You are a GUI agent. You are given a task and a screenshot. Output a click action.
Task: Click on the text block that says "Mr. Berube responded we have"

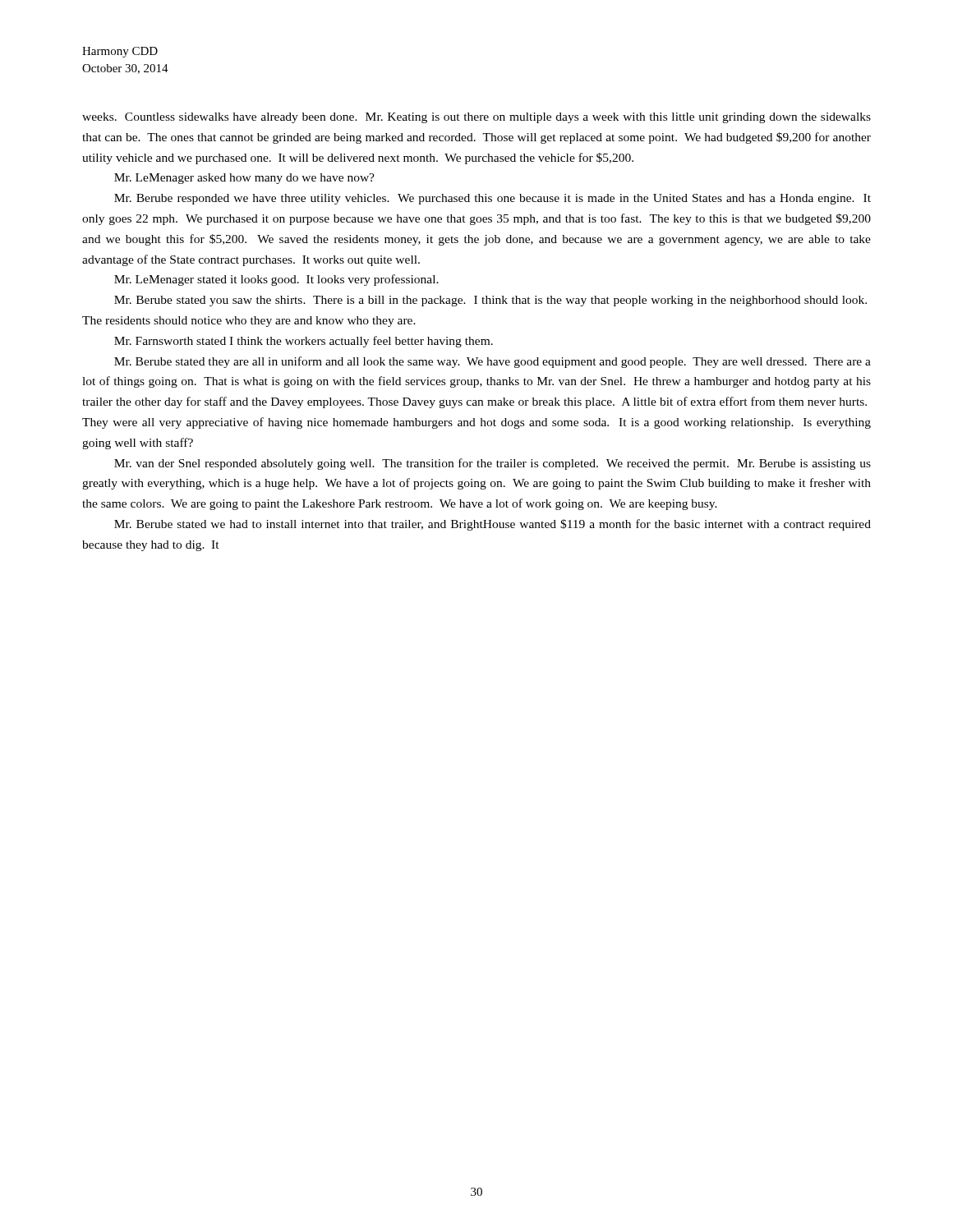click(x=476, y=229)
